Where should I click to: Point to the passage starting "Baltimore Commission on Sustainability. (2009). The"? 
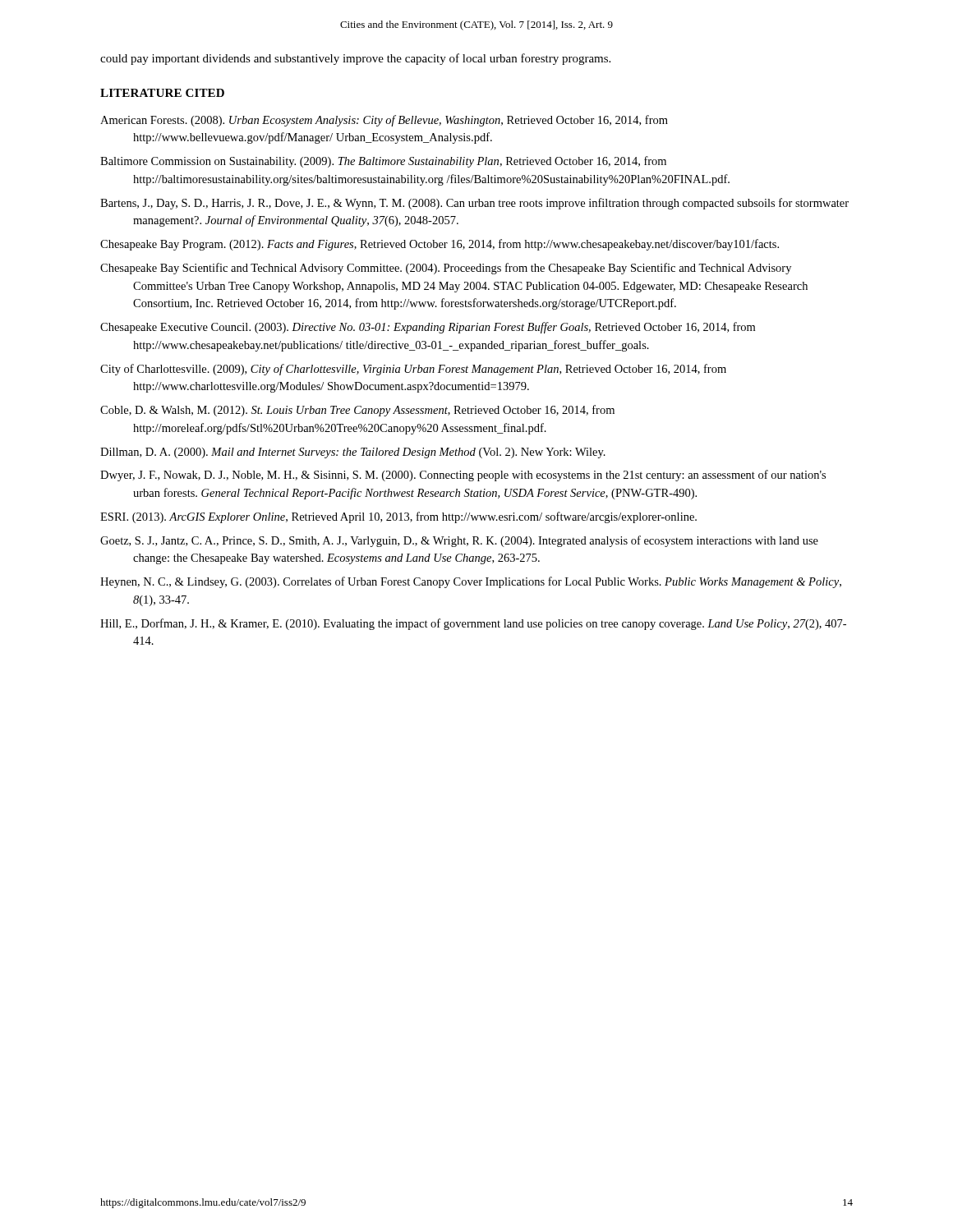tap(415, 170)
